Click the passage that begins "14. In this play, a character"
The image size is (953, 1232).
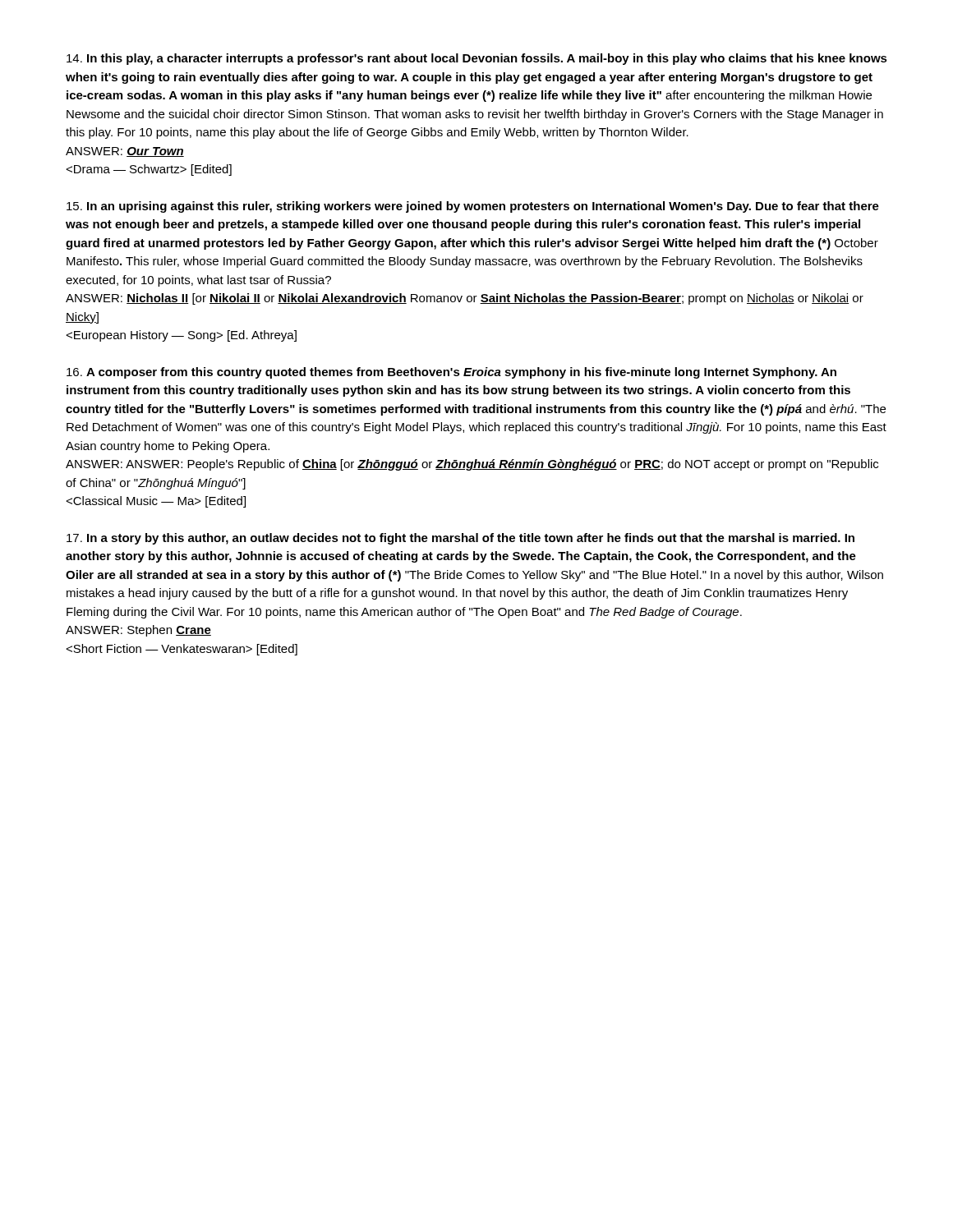pos(476,114)
